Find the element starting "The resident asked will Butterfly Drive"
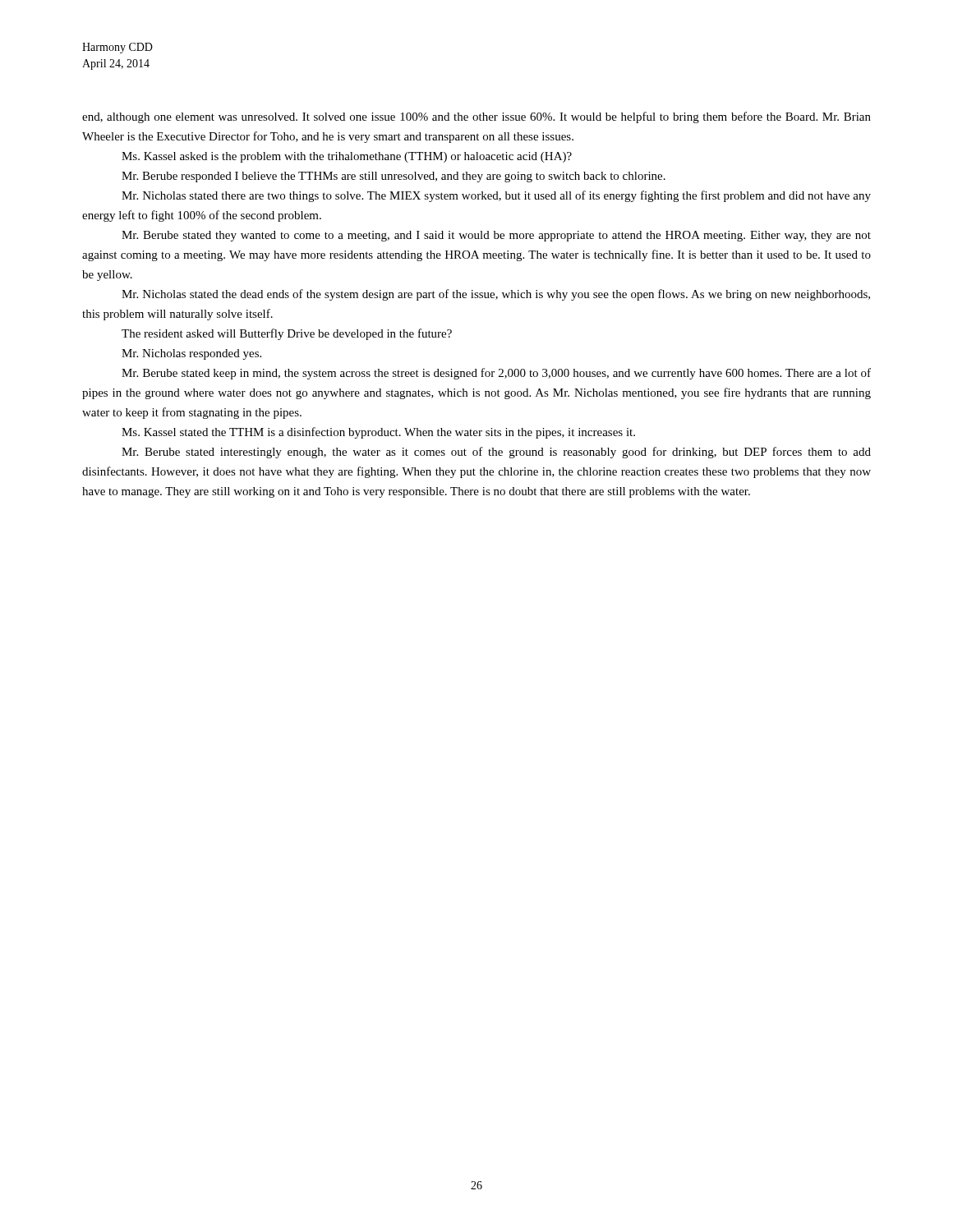The height and width of the screenshot is (1232, 953). [287, 334]
